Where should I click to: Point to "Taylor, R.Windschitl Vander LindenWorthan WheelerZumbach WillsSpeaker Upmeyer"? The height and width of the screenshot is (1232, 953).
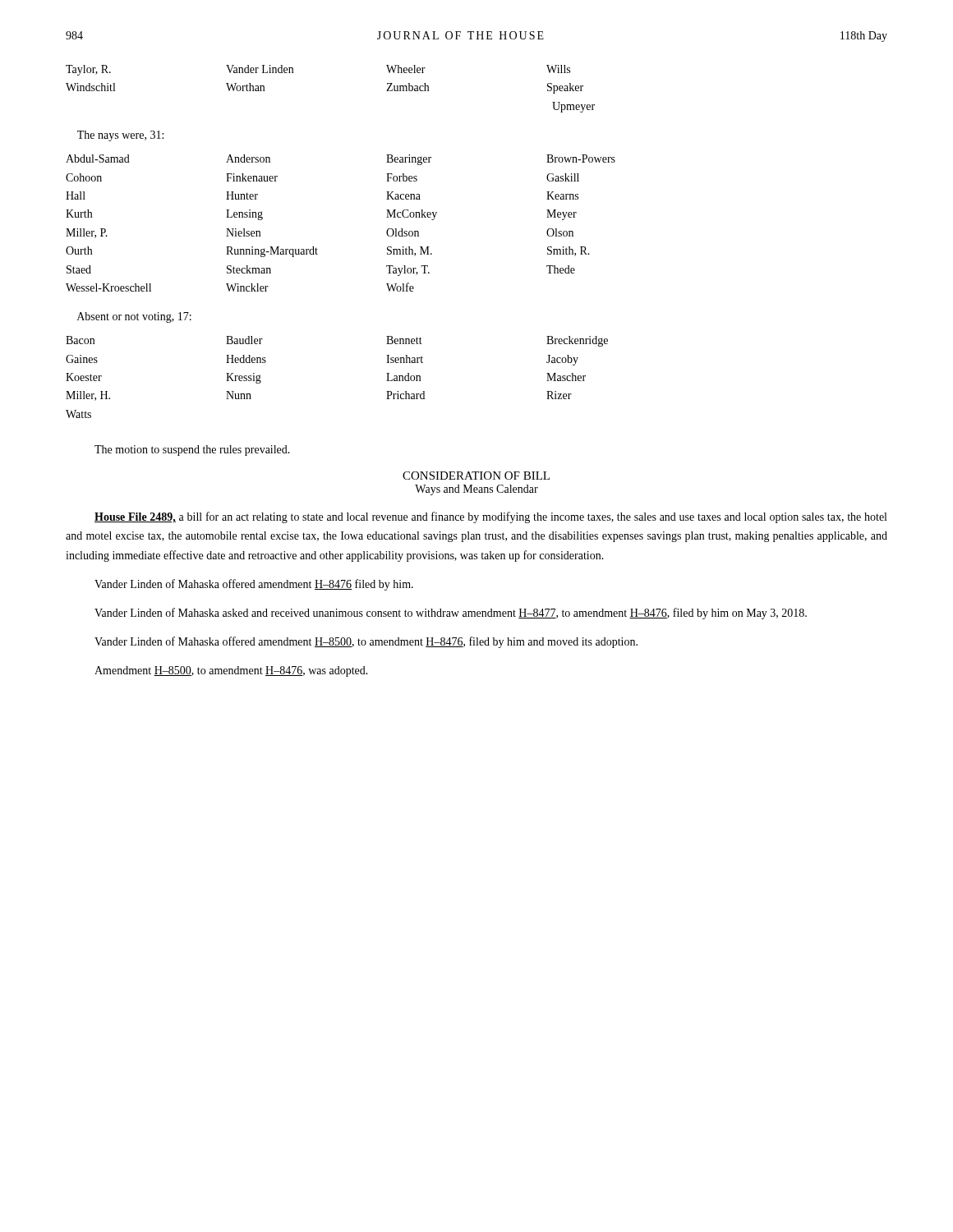(x=87, y=70)
